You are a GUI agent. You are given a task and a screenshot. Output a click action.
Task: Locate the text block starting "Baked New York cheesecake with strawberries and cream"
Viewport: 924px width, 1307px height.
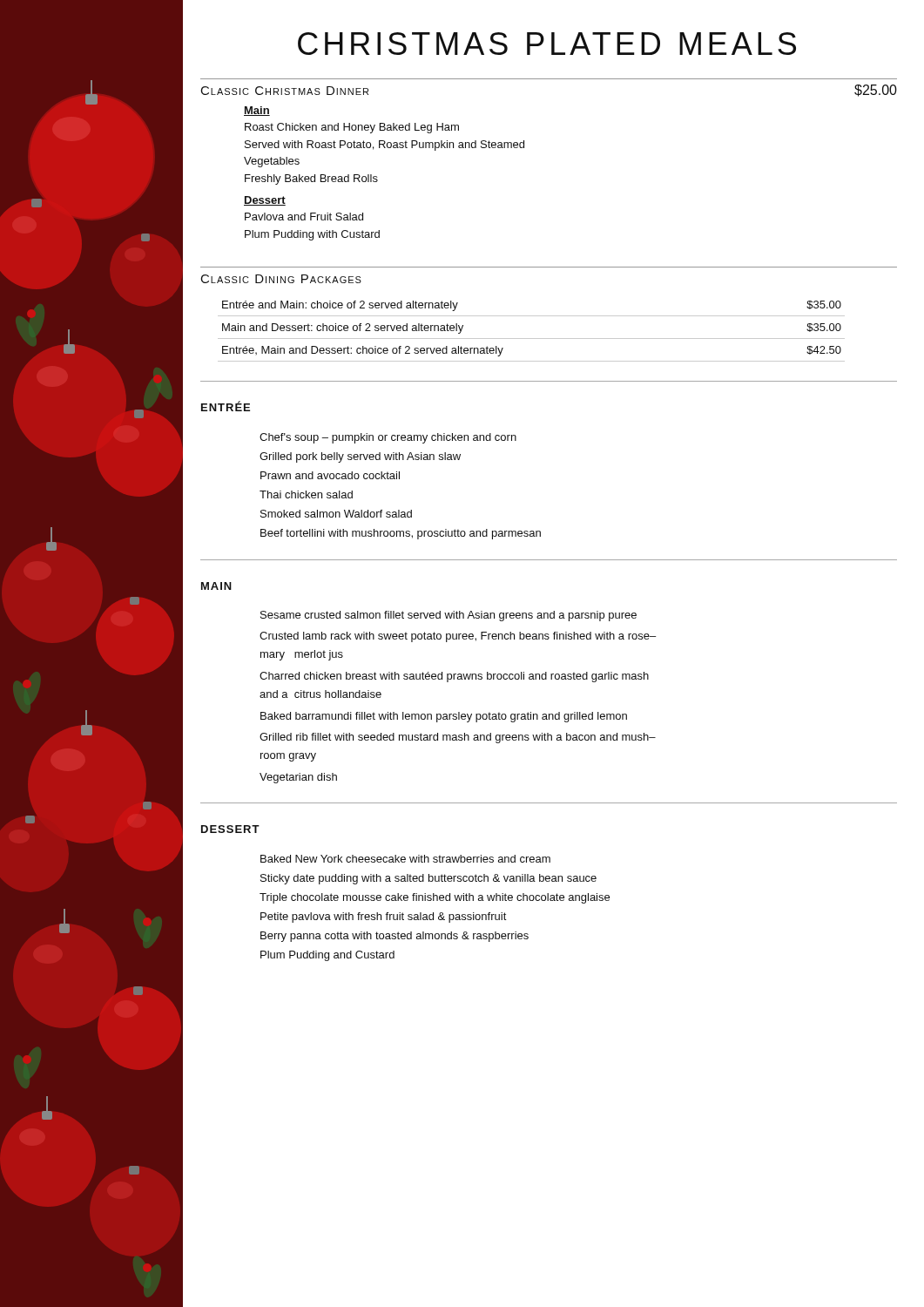pos(405,858)
